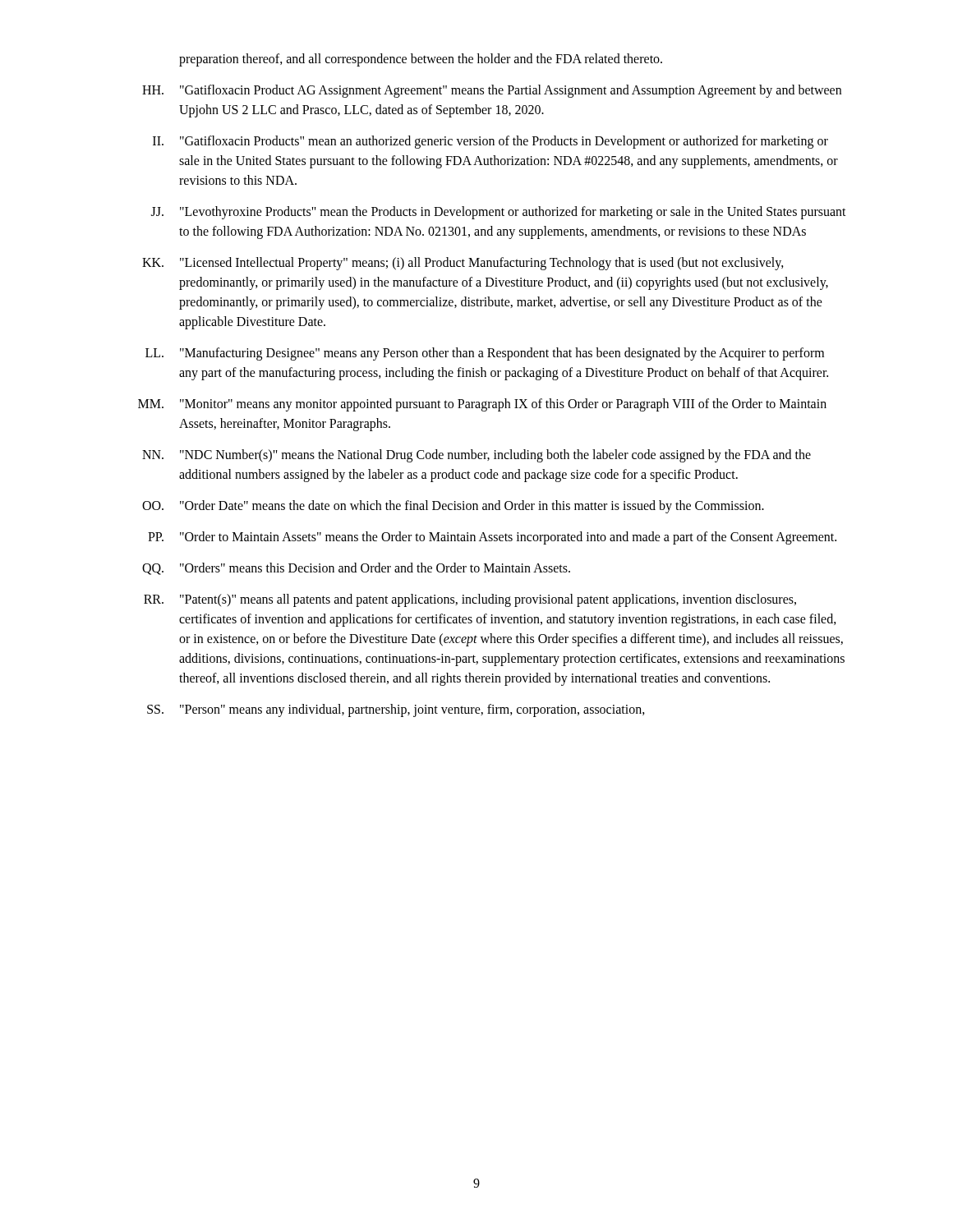Click the passage that begins "KK. "Licensed Intellectual Property""
The height and width of the screenshot is (1232, 953).
pos(476,292)
